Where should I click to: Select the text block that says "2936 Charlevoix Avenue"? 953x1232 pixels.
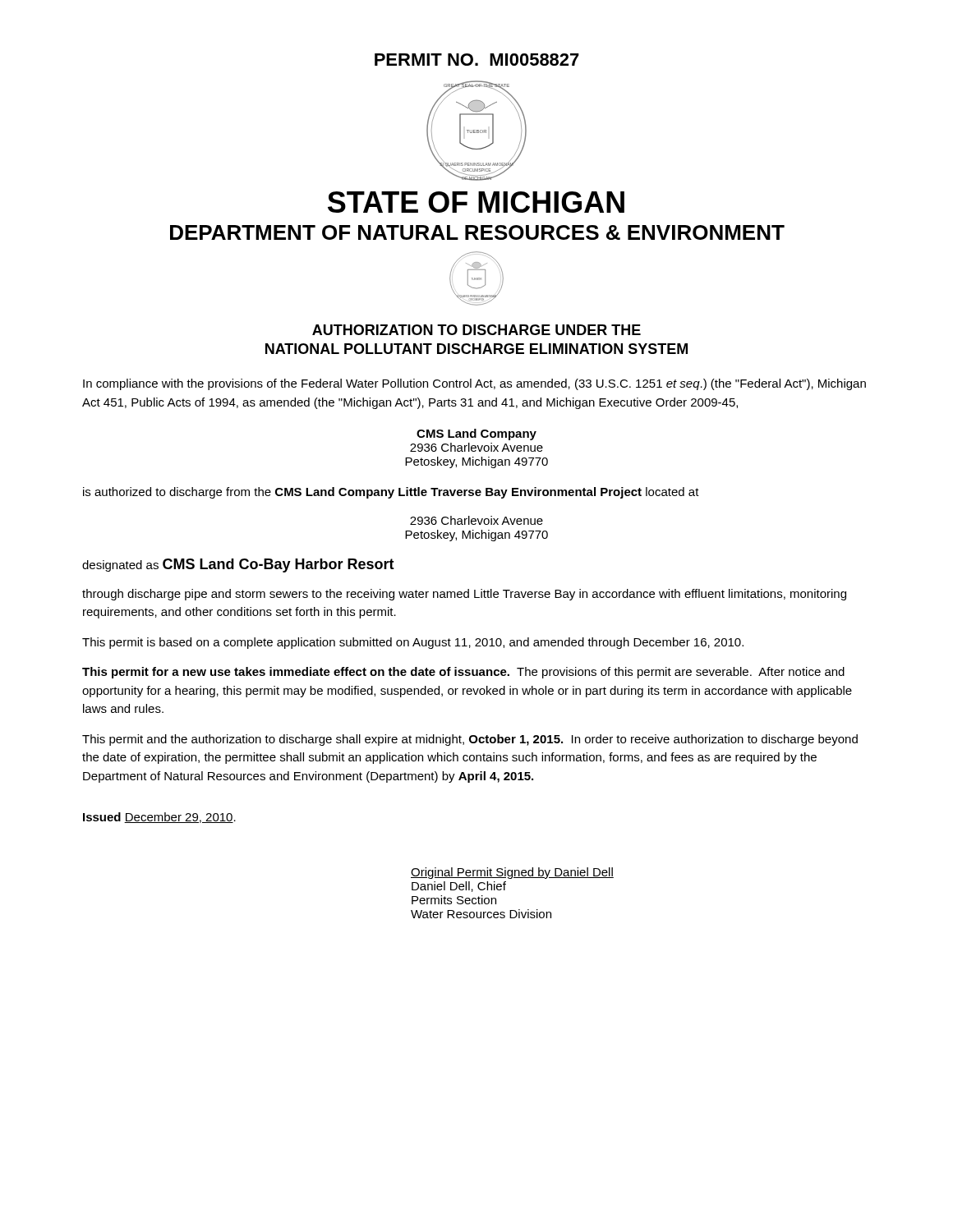[476, 527]
